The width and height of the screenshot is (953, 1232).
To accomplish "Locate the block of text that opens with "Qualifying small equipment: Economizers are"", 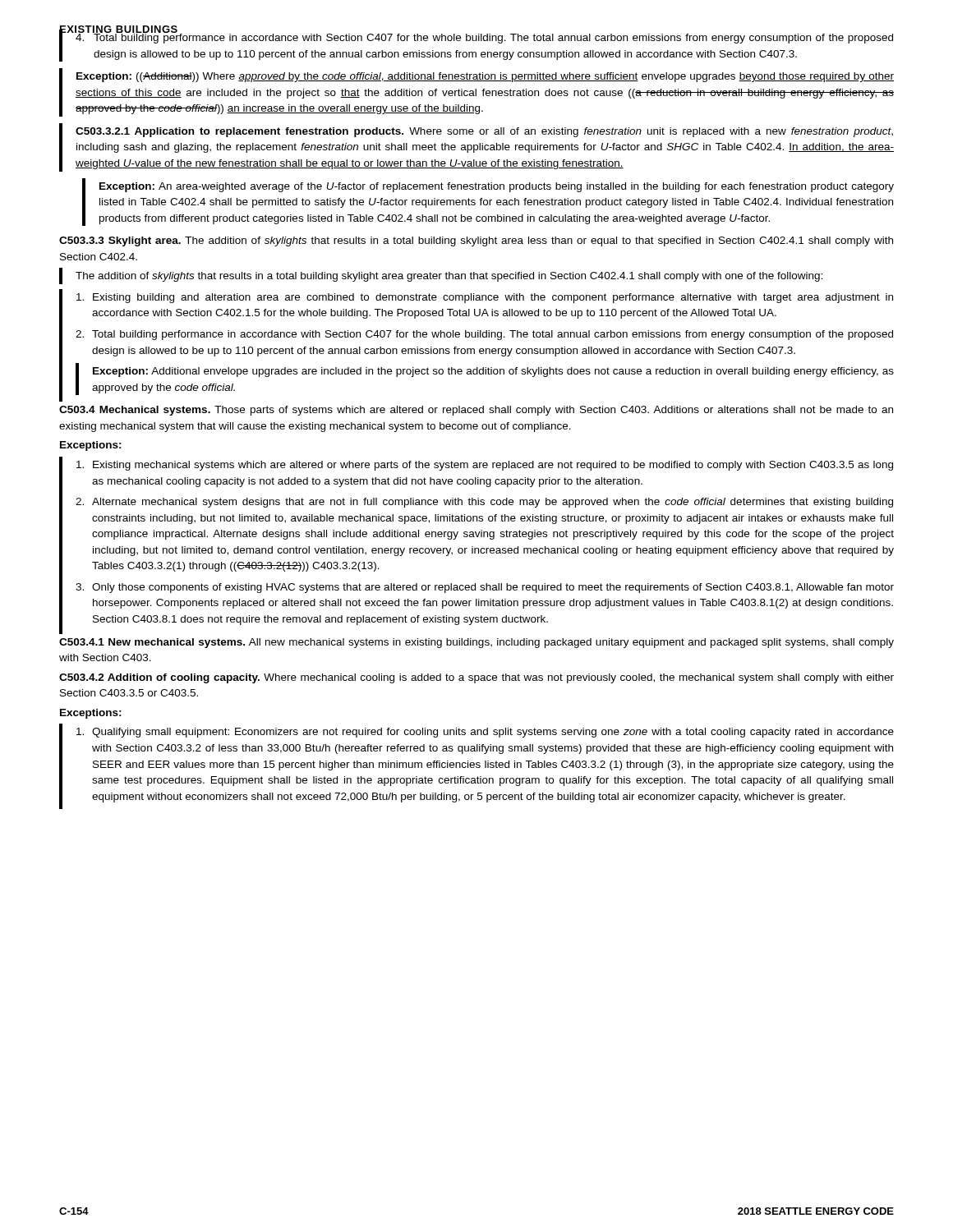I will tap(485, 764).
